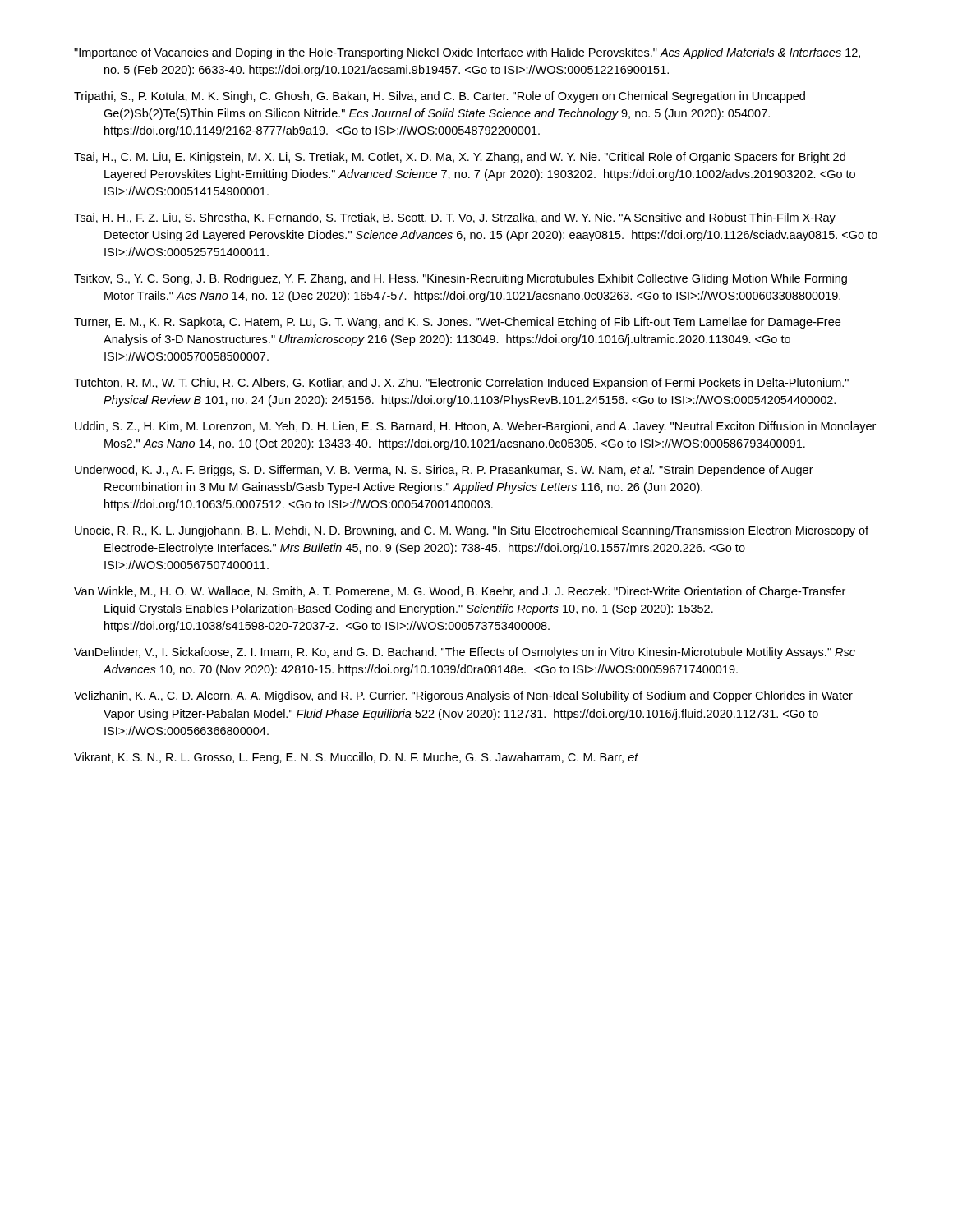Locate the block of text that opens with ""Importance of Vacancies and Doping in the Hole-Transporting"
Viewport: 953px width, 1232px height.
tap(468, 61)
